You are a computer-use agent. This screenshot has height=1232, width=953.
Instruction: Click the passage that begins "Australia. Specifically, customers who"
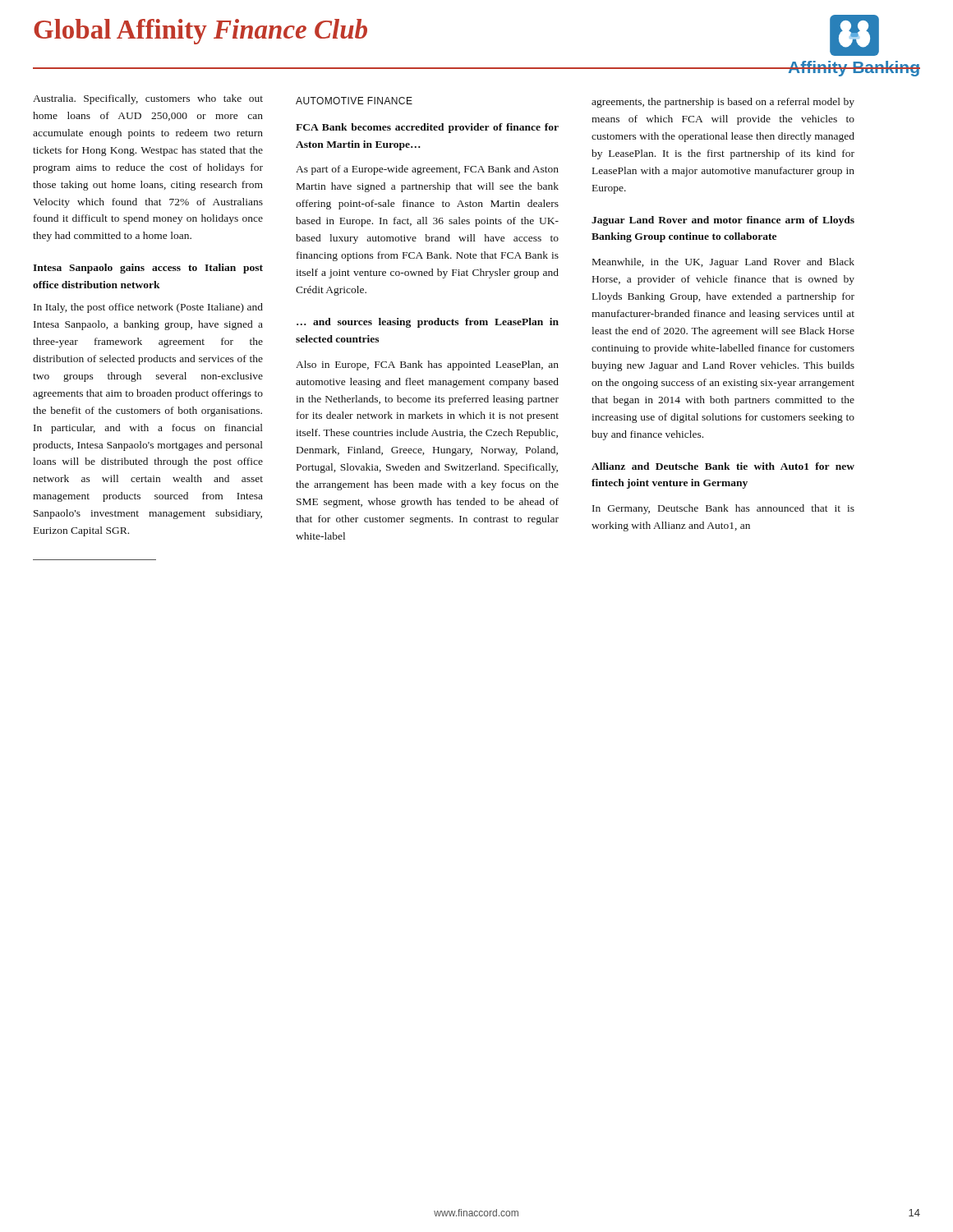pyautogui.click(x=148, y=167)
